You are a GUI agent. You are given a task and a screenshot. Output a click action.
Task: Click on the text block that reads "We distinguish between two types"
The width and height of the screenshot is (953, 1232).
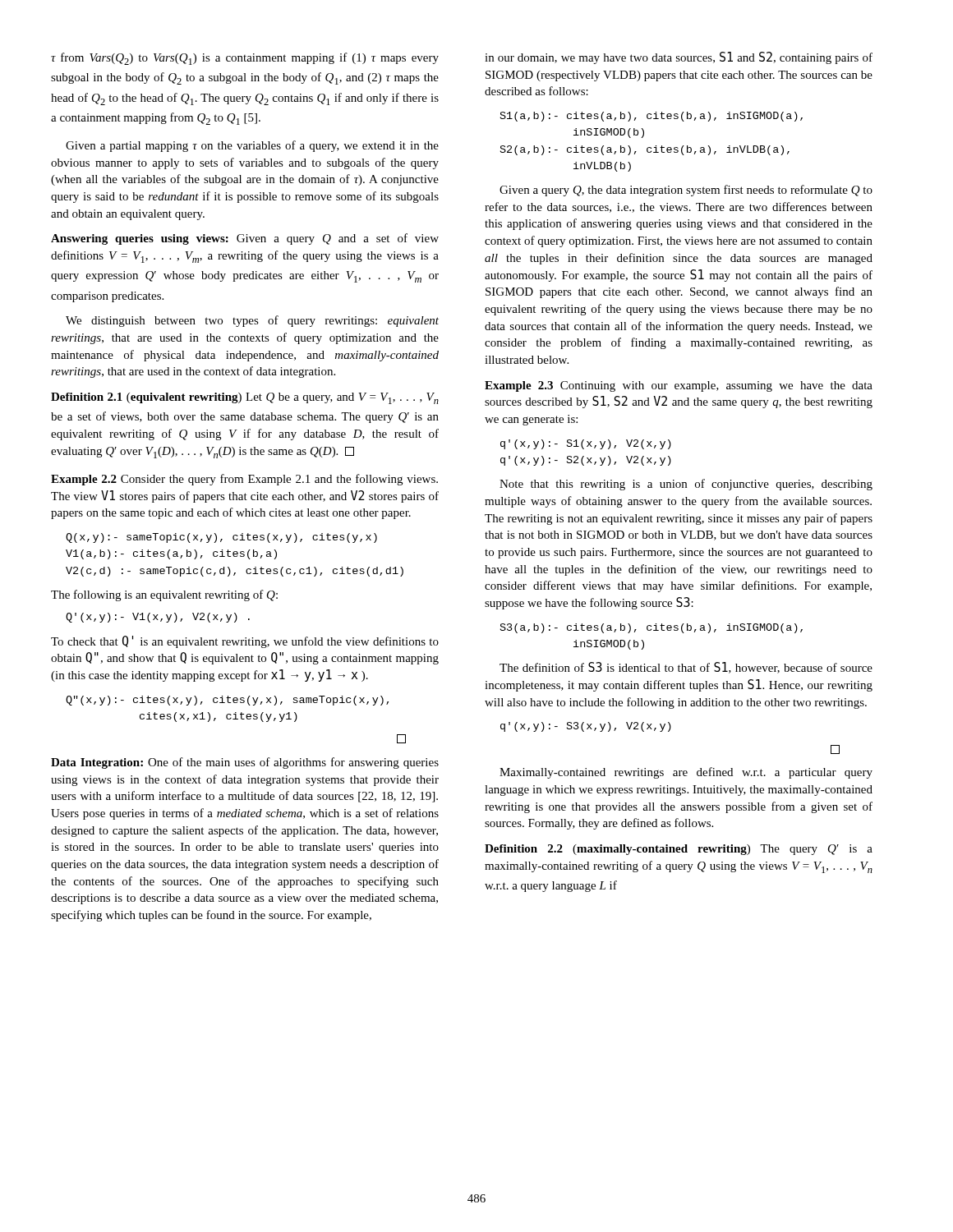[245, 346]
